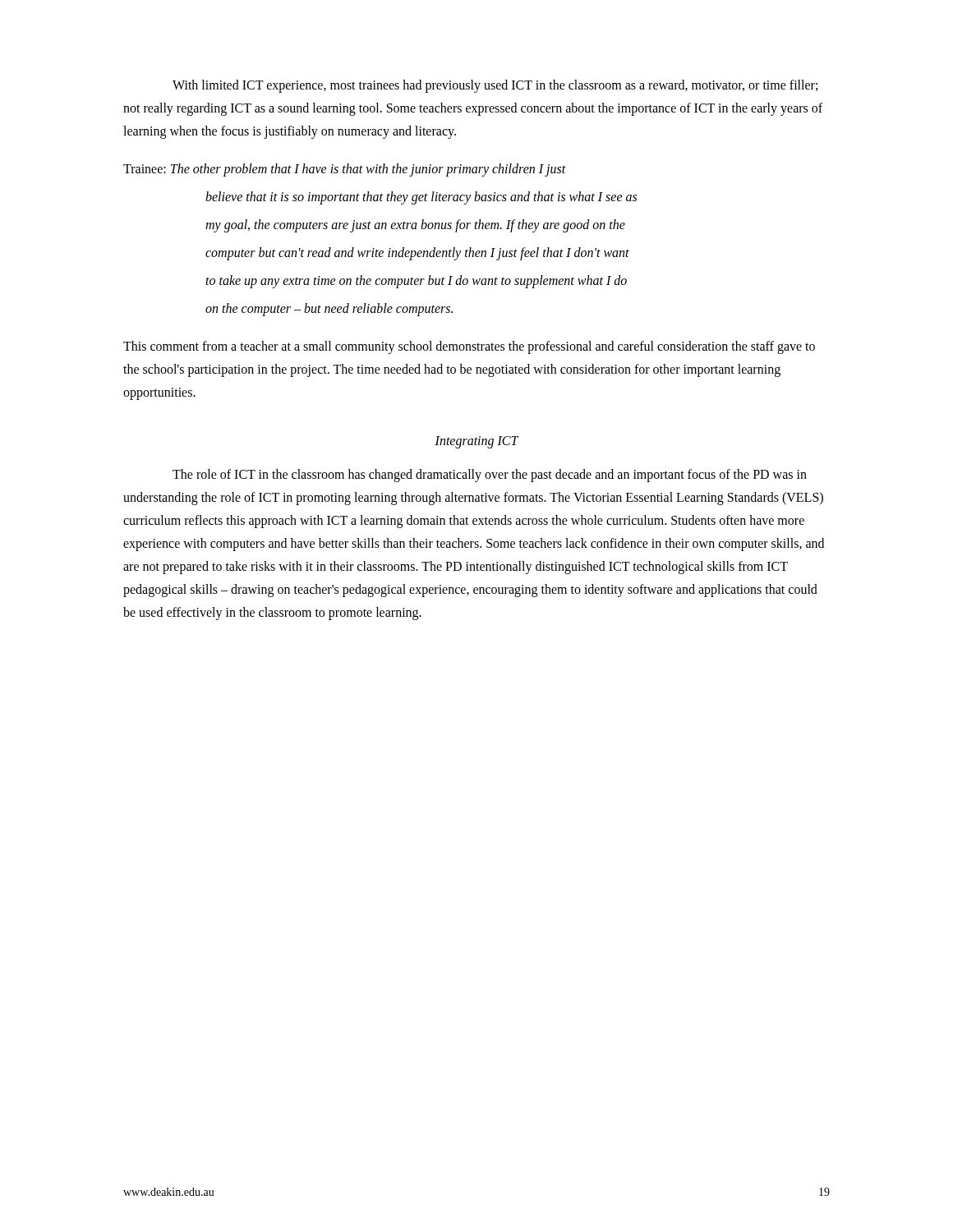
Task: Point to the block beginning "With limited ICT experience, most trainees"
Action: pos(473,108)
